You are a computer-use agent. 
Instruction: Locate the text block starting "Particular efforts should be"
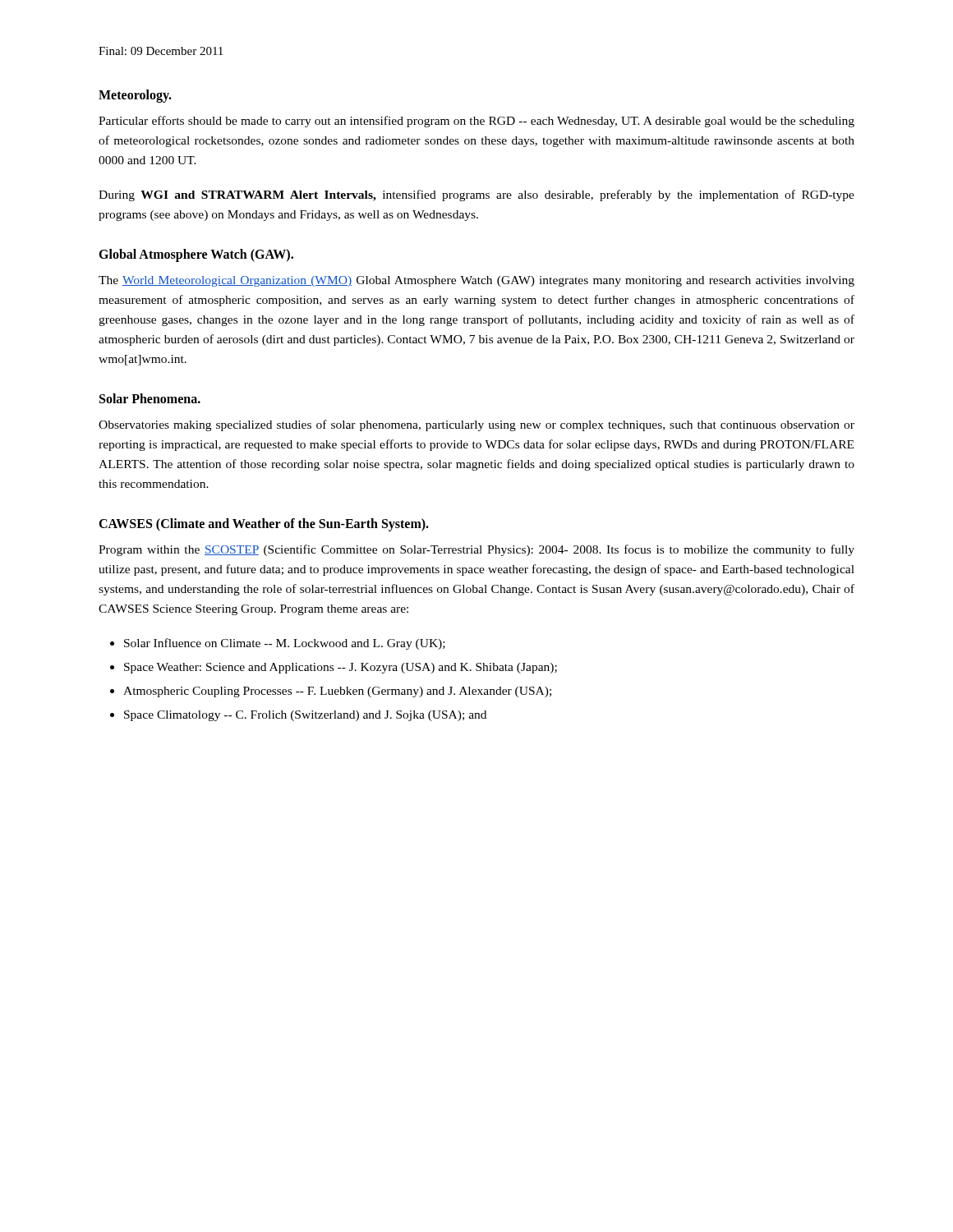[x=476, y=140]
